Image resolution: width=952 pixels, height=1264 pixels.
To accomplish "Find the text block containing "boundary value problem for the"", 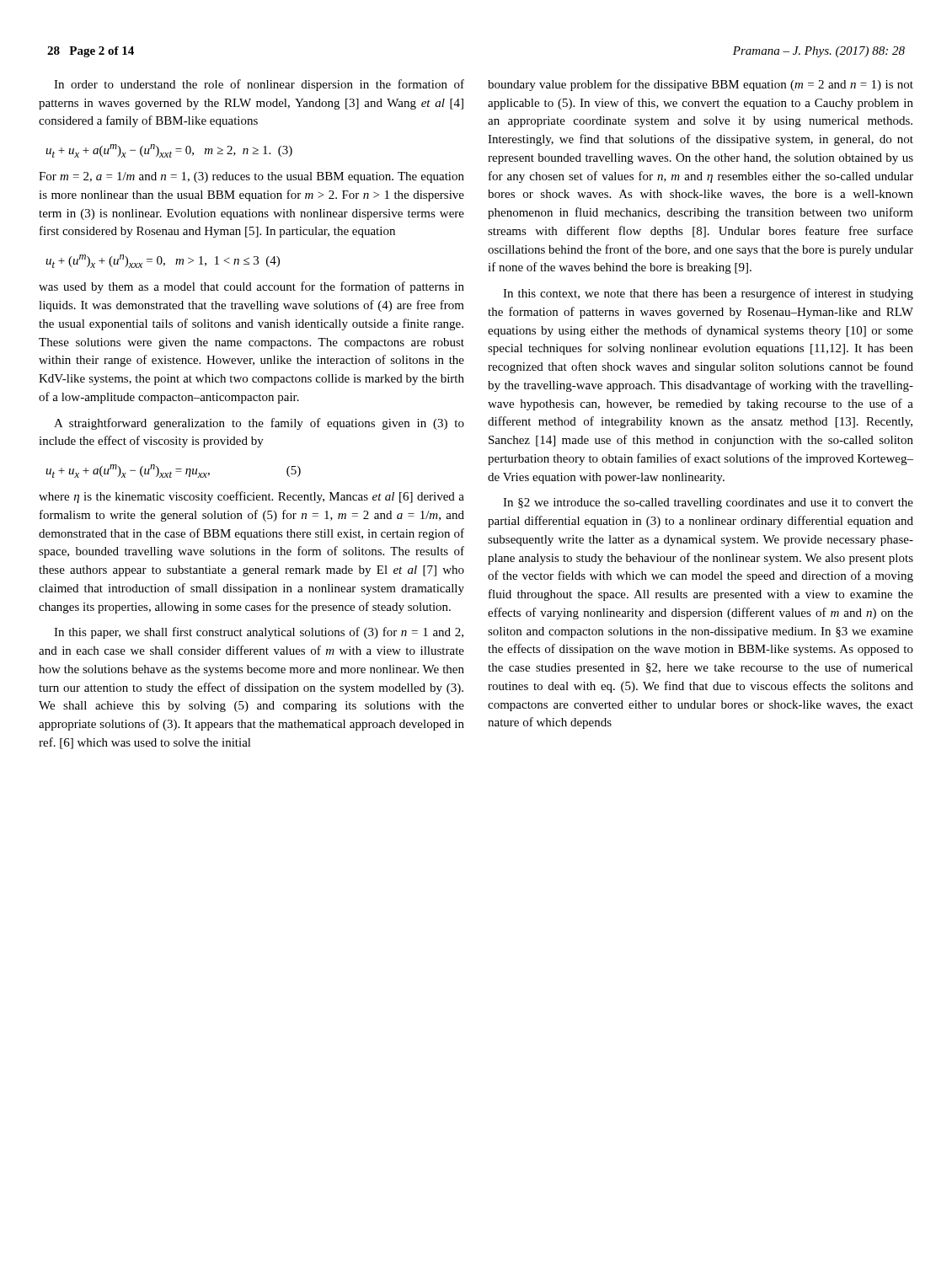I will (701, 176).
